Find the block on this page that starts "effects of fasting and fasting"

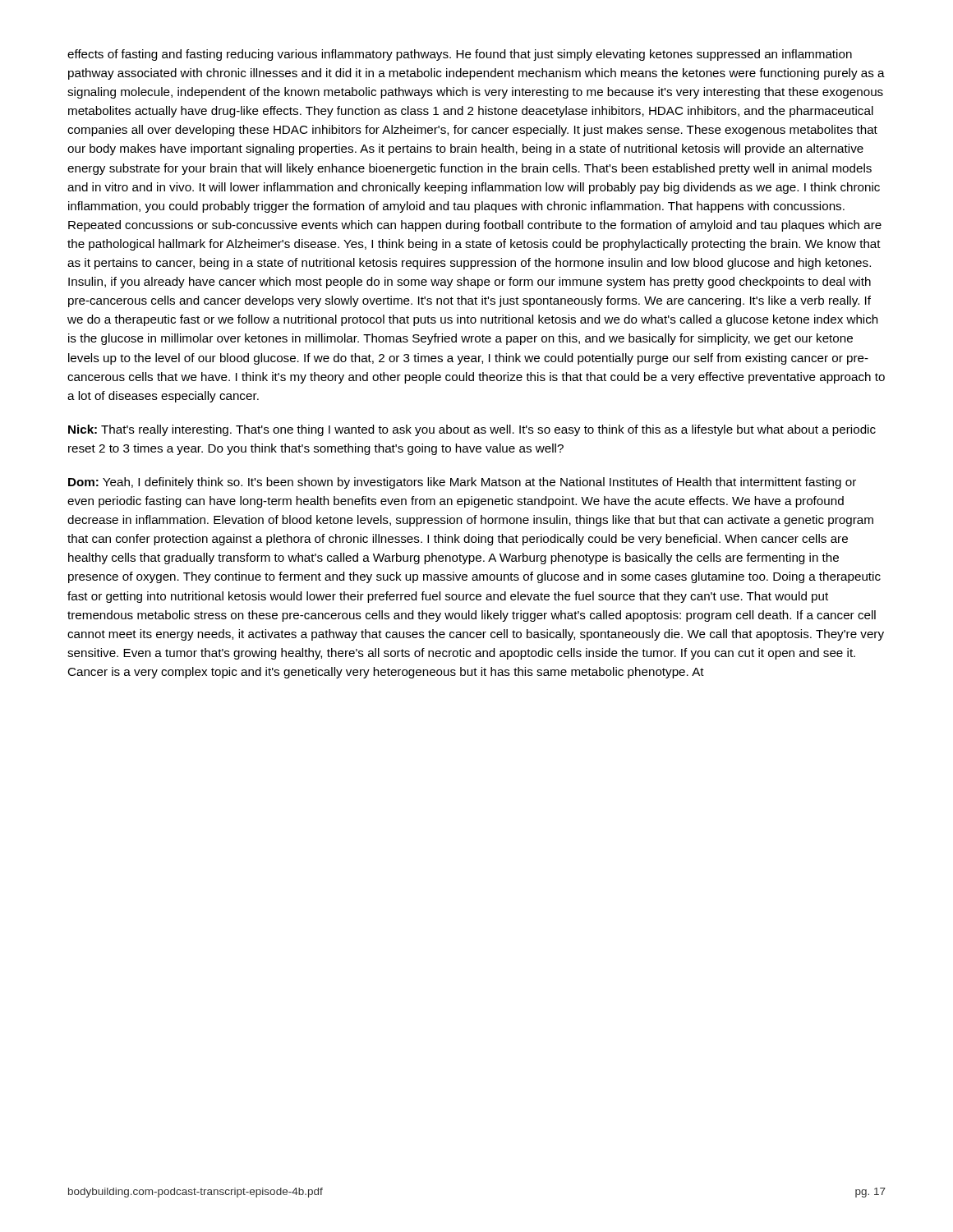[476, 225]
